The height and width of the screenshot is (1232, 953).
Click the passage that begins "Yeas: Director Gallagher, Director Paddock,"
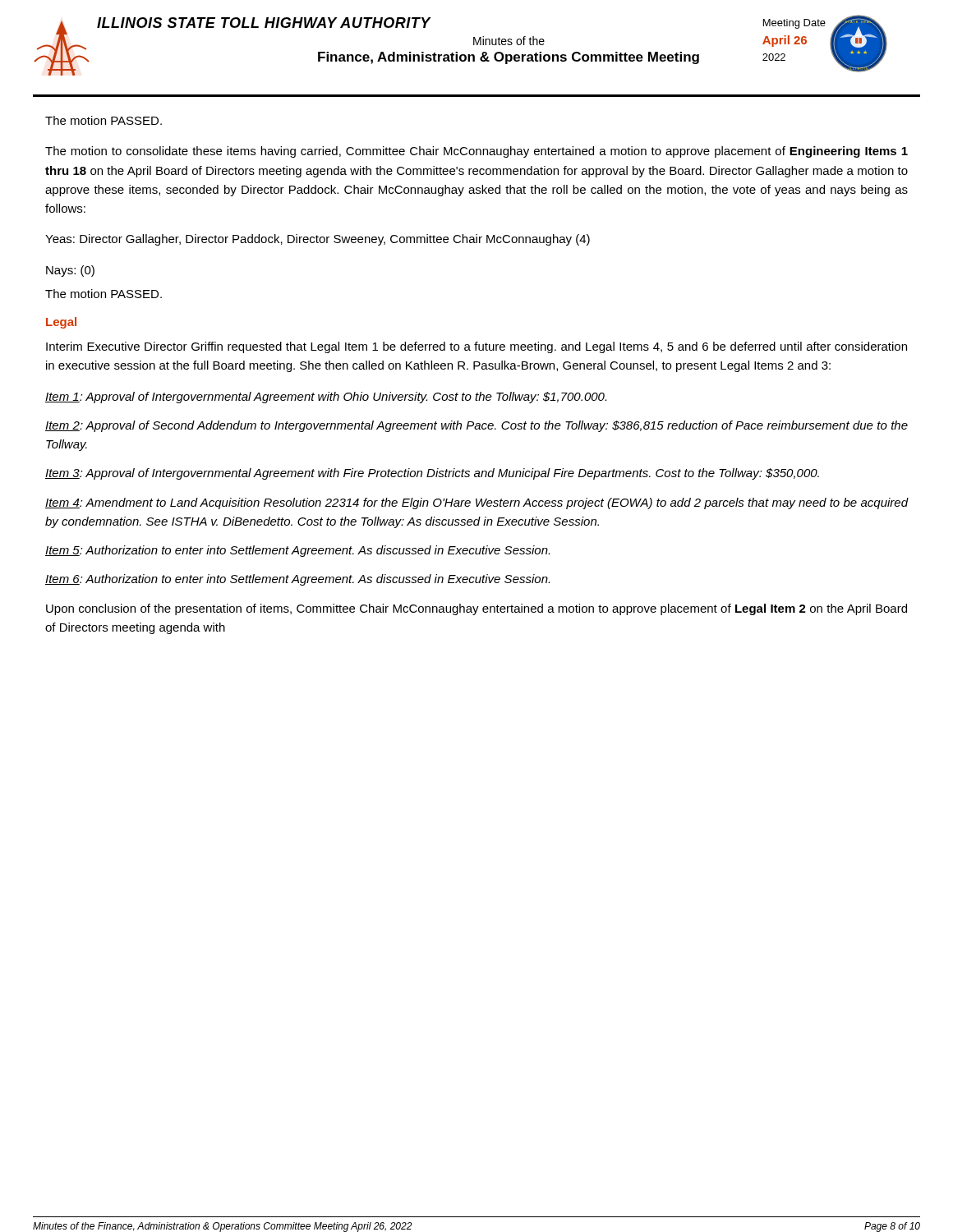[318, 239]
